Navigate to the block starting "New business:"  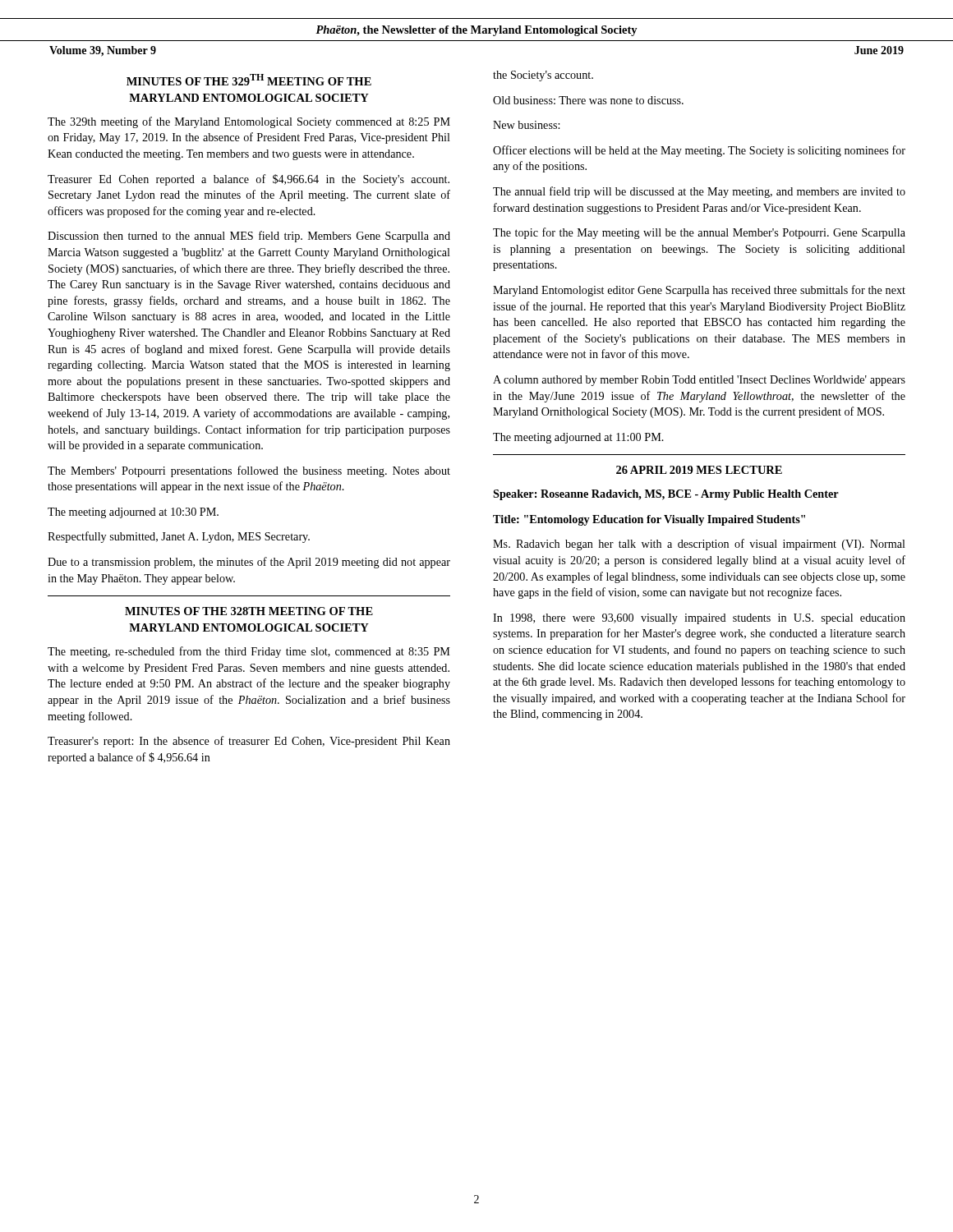click(x=527, y=125)
